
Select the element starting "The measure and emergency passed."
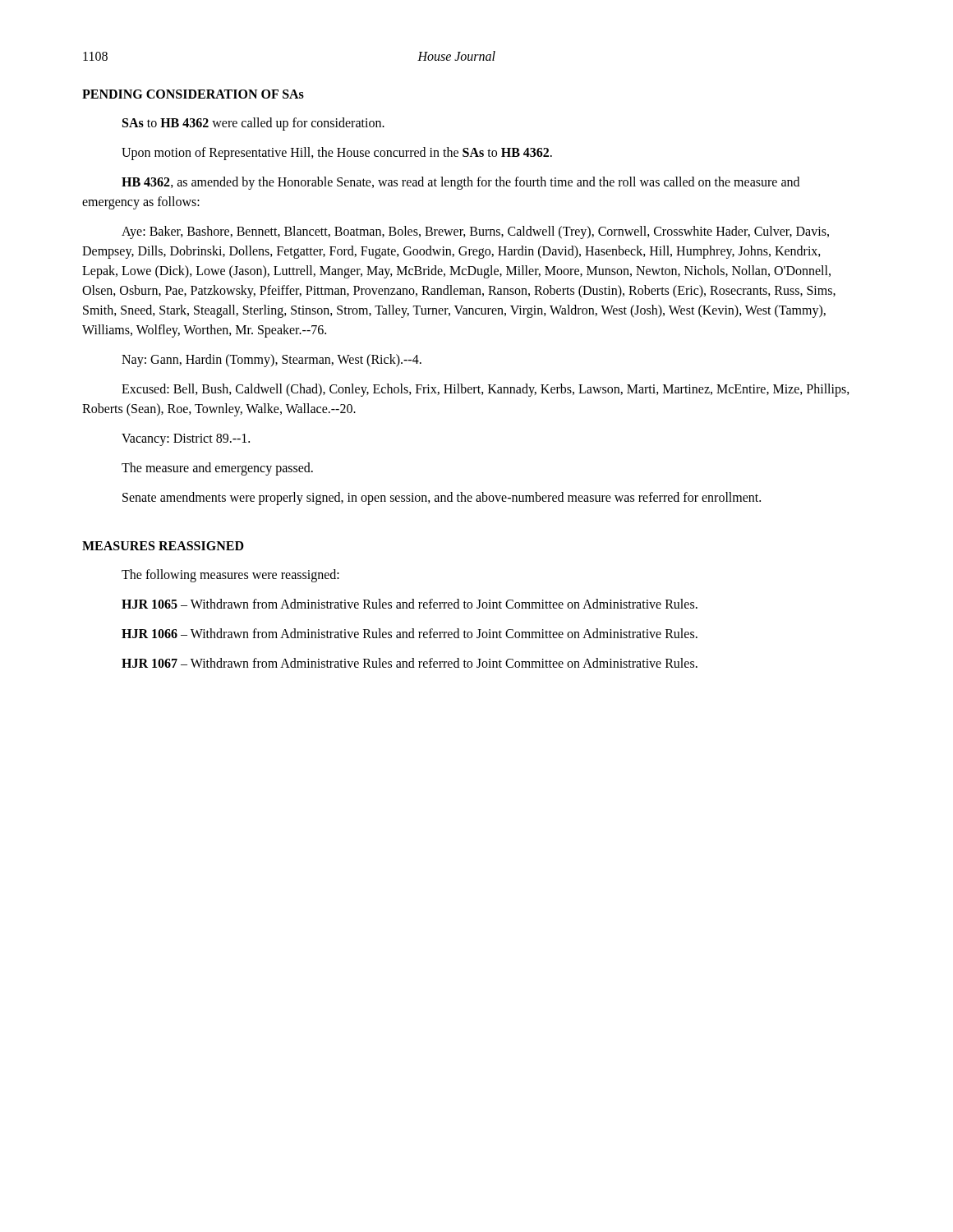218,468
